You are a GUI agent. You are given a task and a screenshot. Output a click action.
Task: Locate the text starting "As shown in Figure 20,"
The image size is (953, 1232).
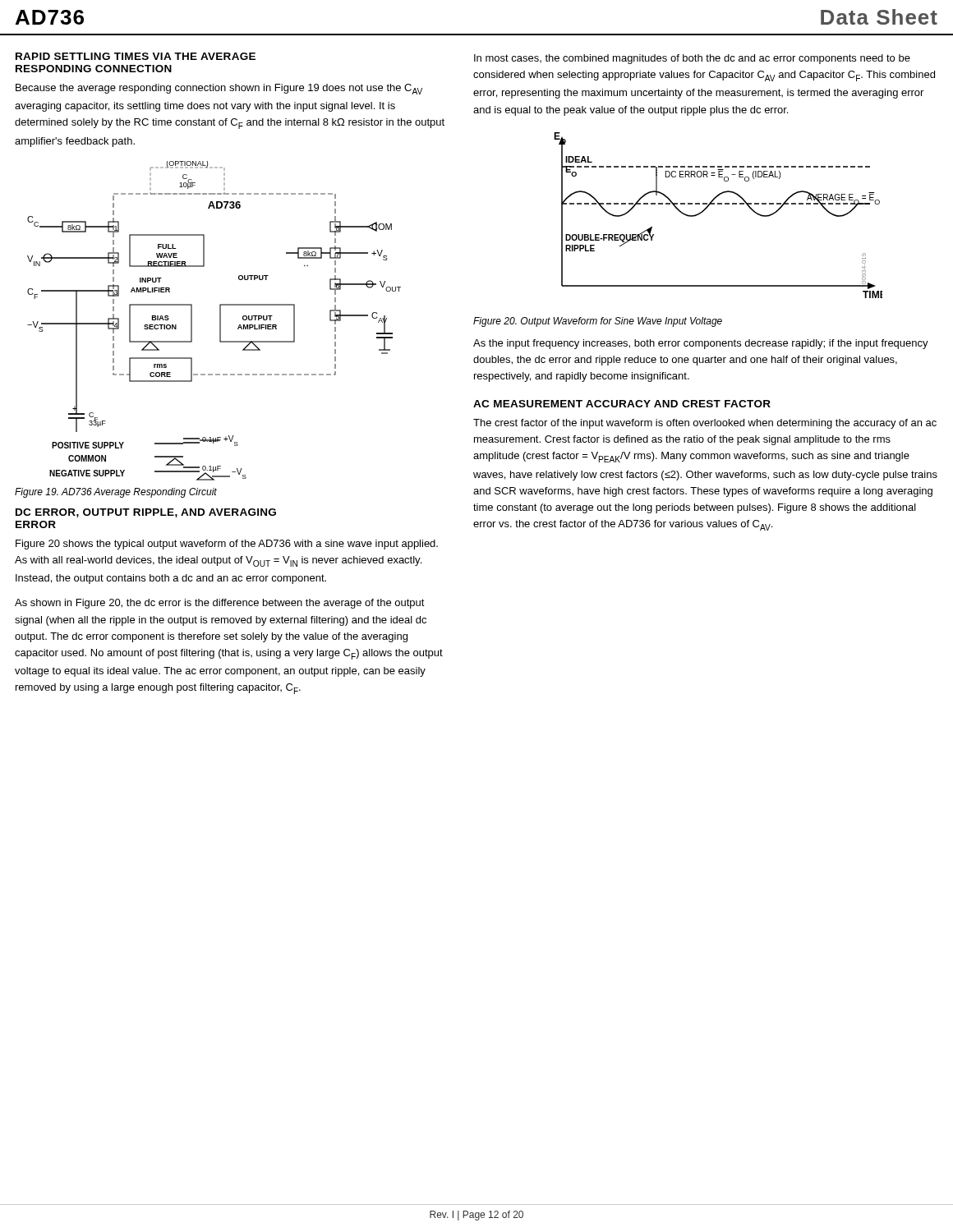[x=229, y=646]
